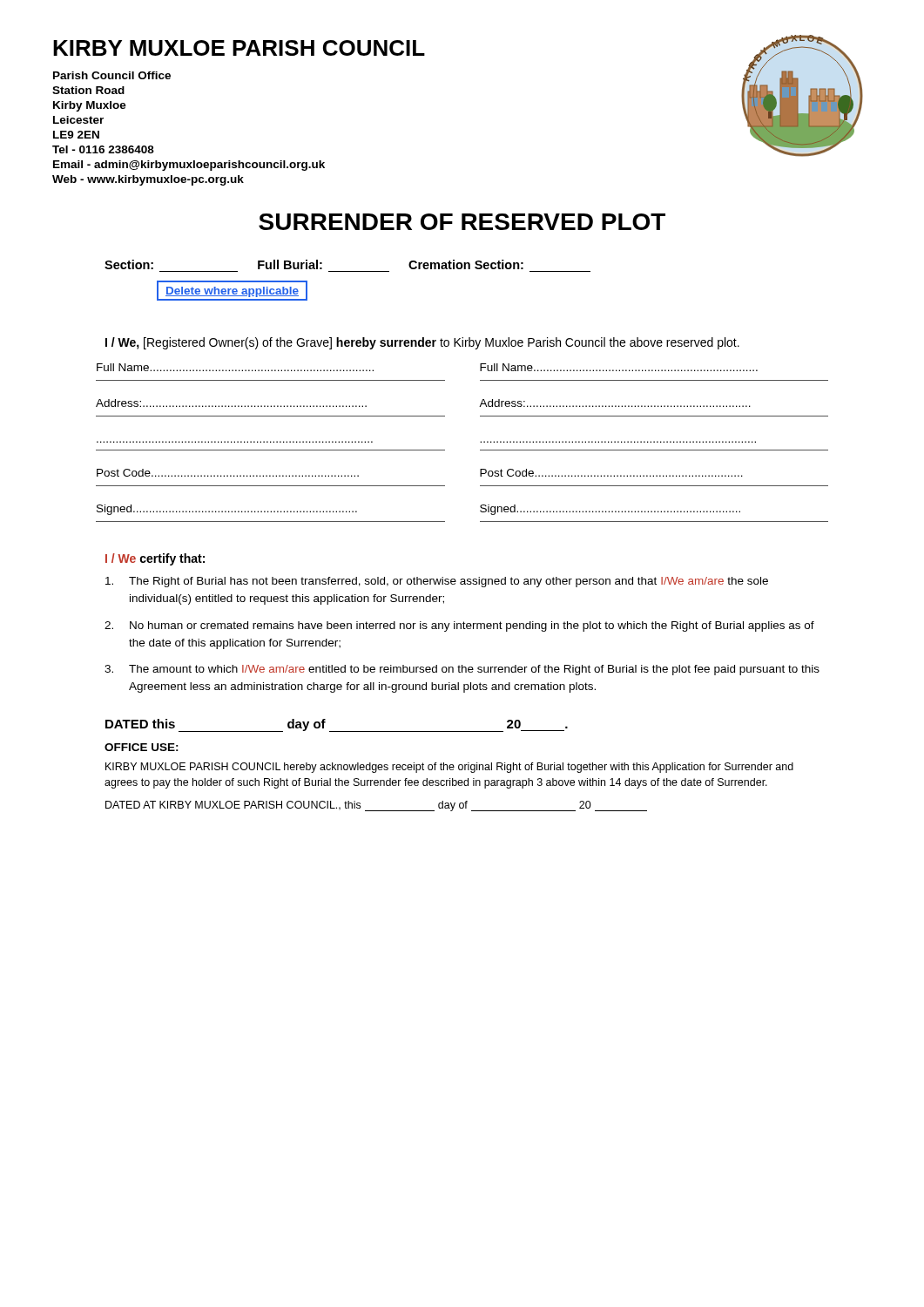Screen dimensions: 1307x924
Task: Select the text block starting "Full Name..................................................................... Address:....................................................................."
Action: click(121, 367)
